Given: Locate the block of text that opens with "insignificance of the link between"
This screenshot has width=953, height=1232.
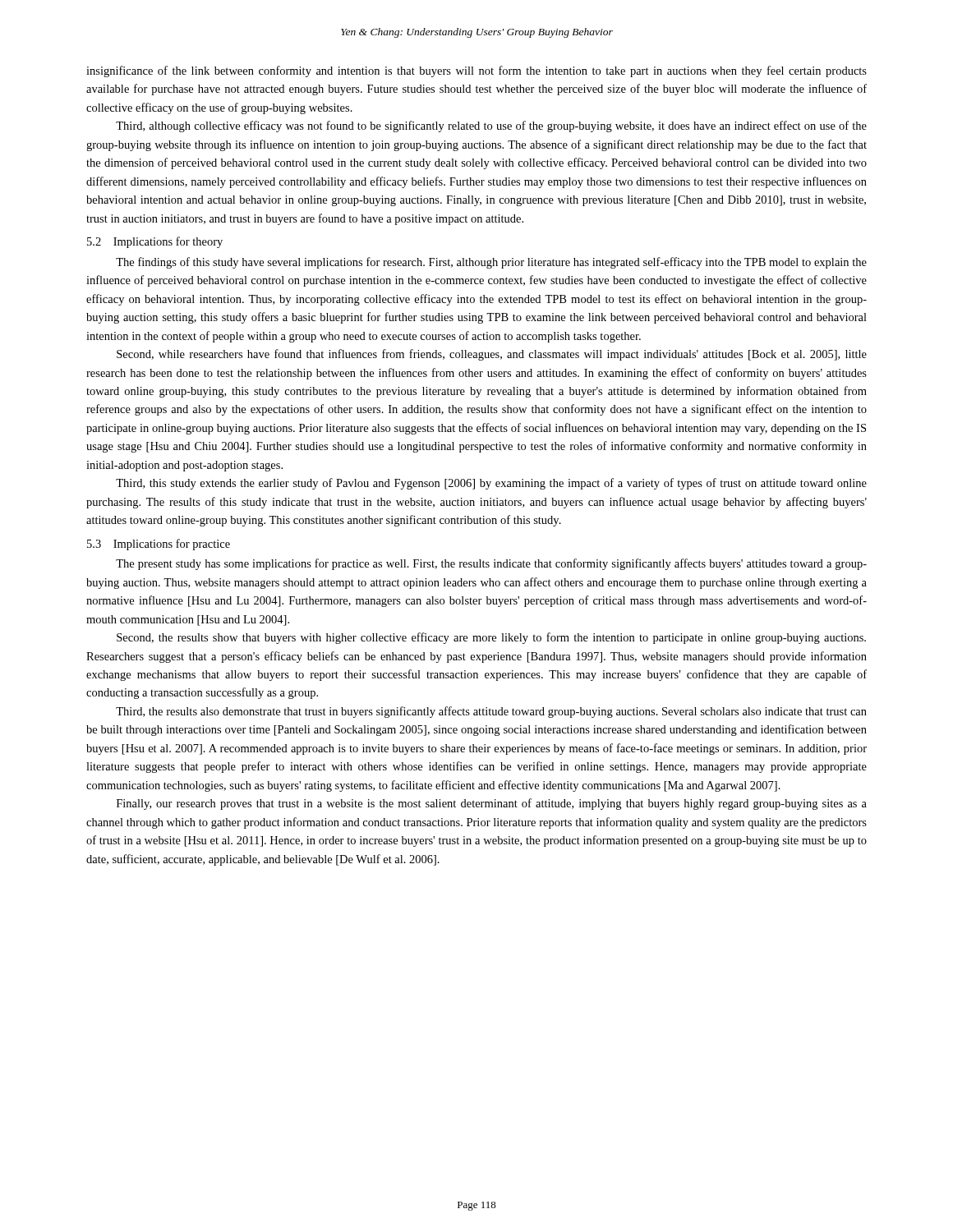Looking at the screenshot, I should pos(476,89).
